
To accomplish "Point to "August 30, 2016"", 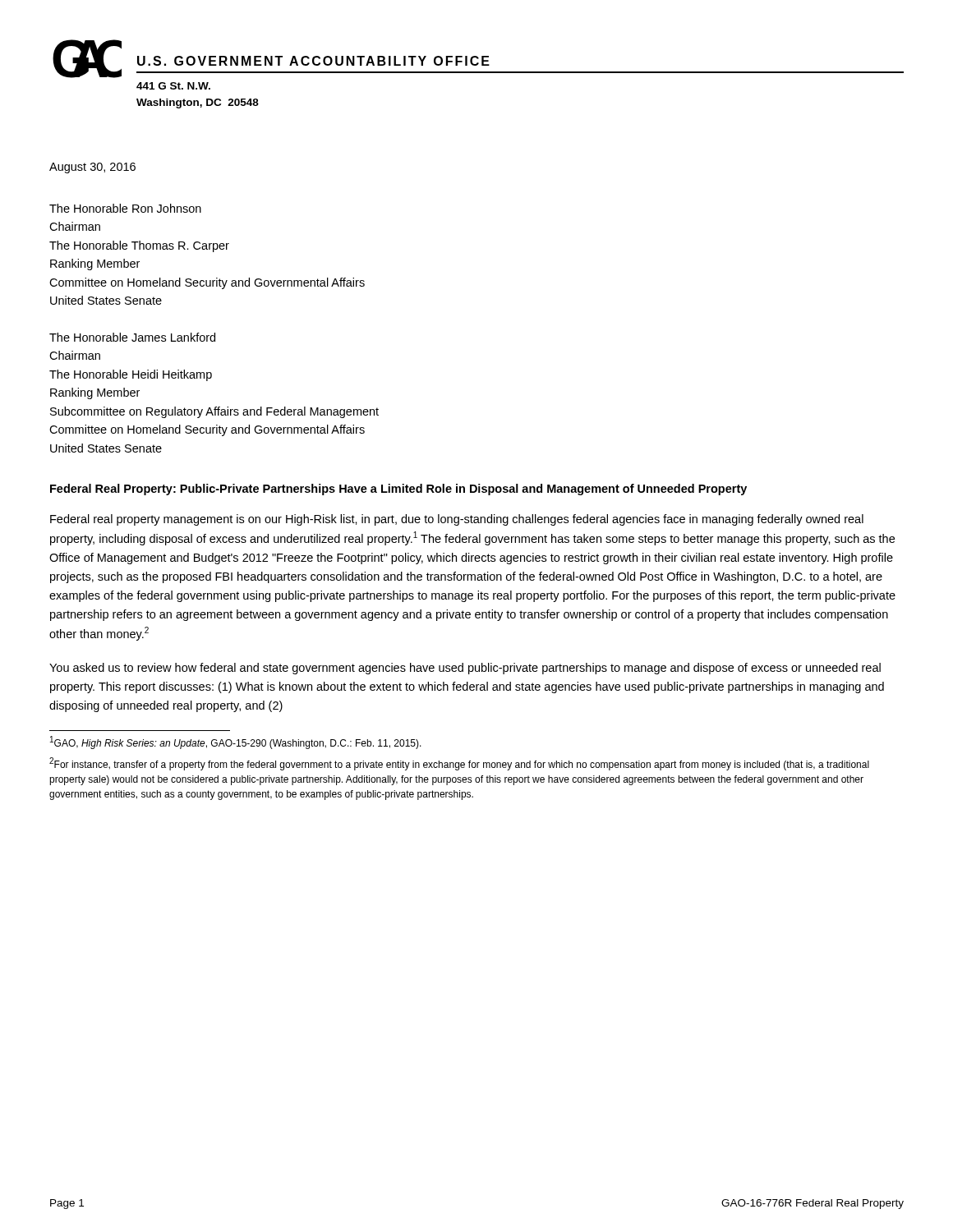I will click(93, 167).
